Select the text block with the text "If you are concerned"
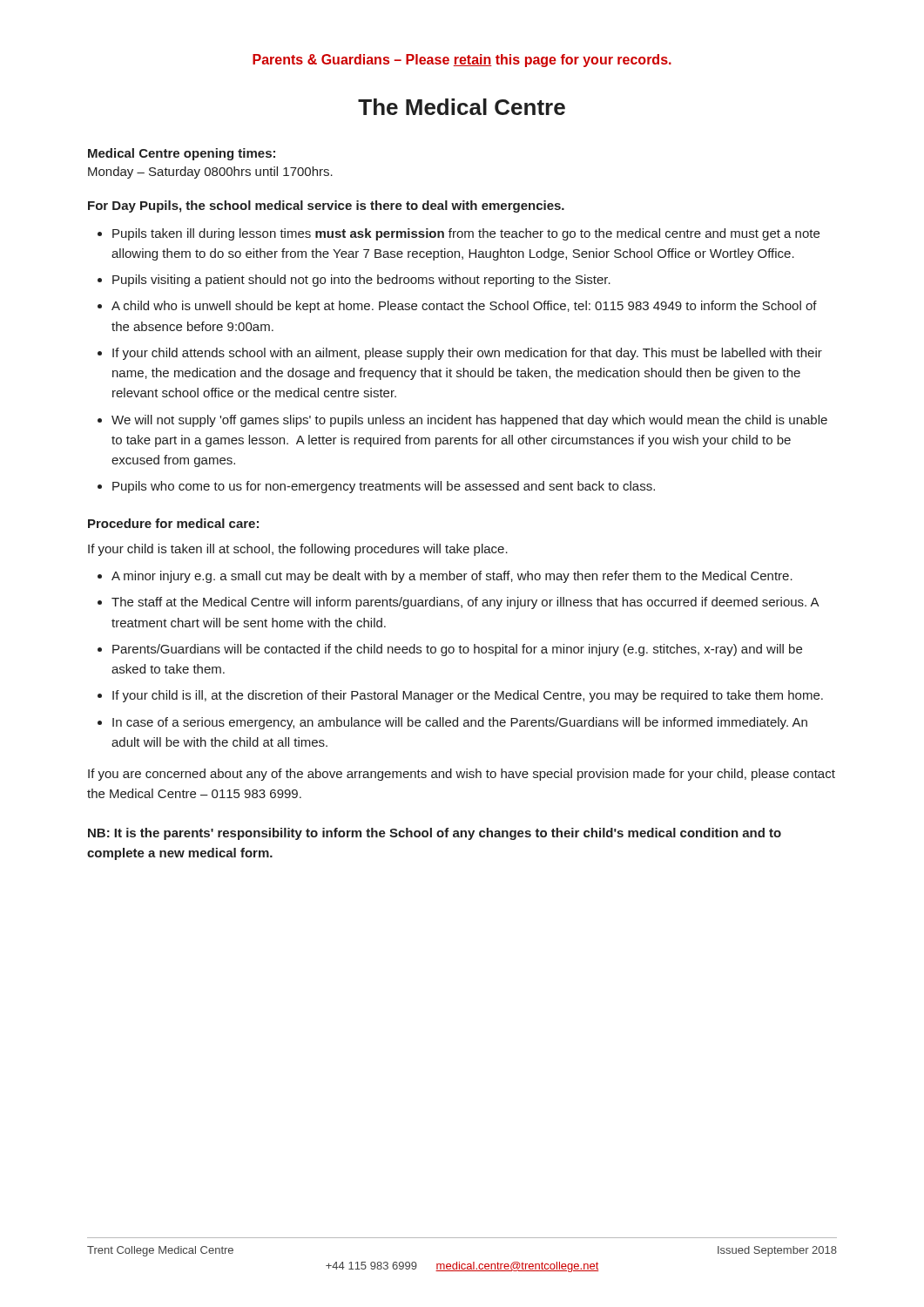924x1307 pixels. tap(461, 783)
